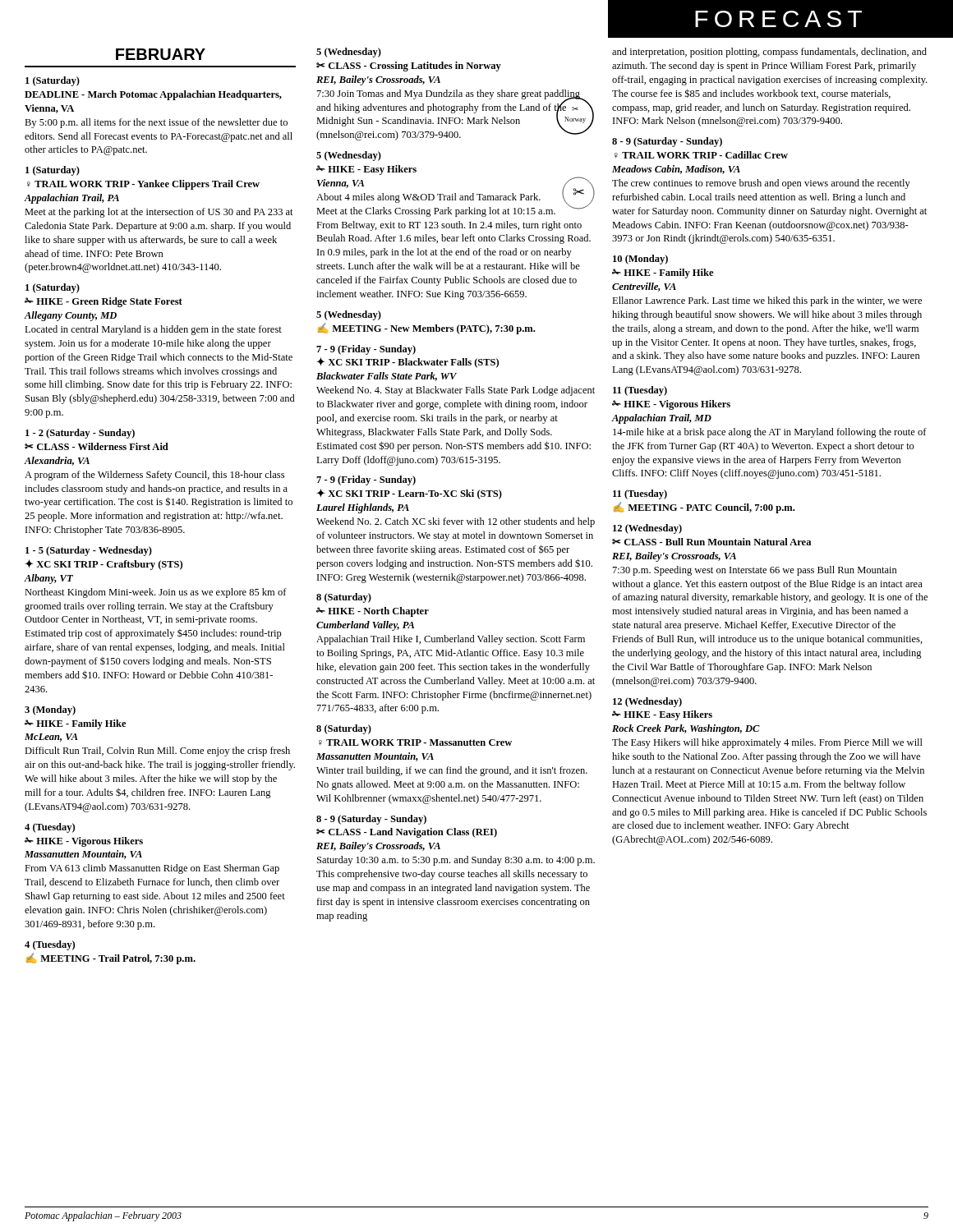Locate the block of text that opens with "and interpretation, position plotting, compass"
This screenshot has width=953, height=1232.
click(770, 86)
